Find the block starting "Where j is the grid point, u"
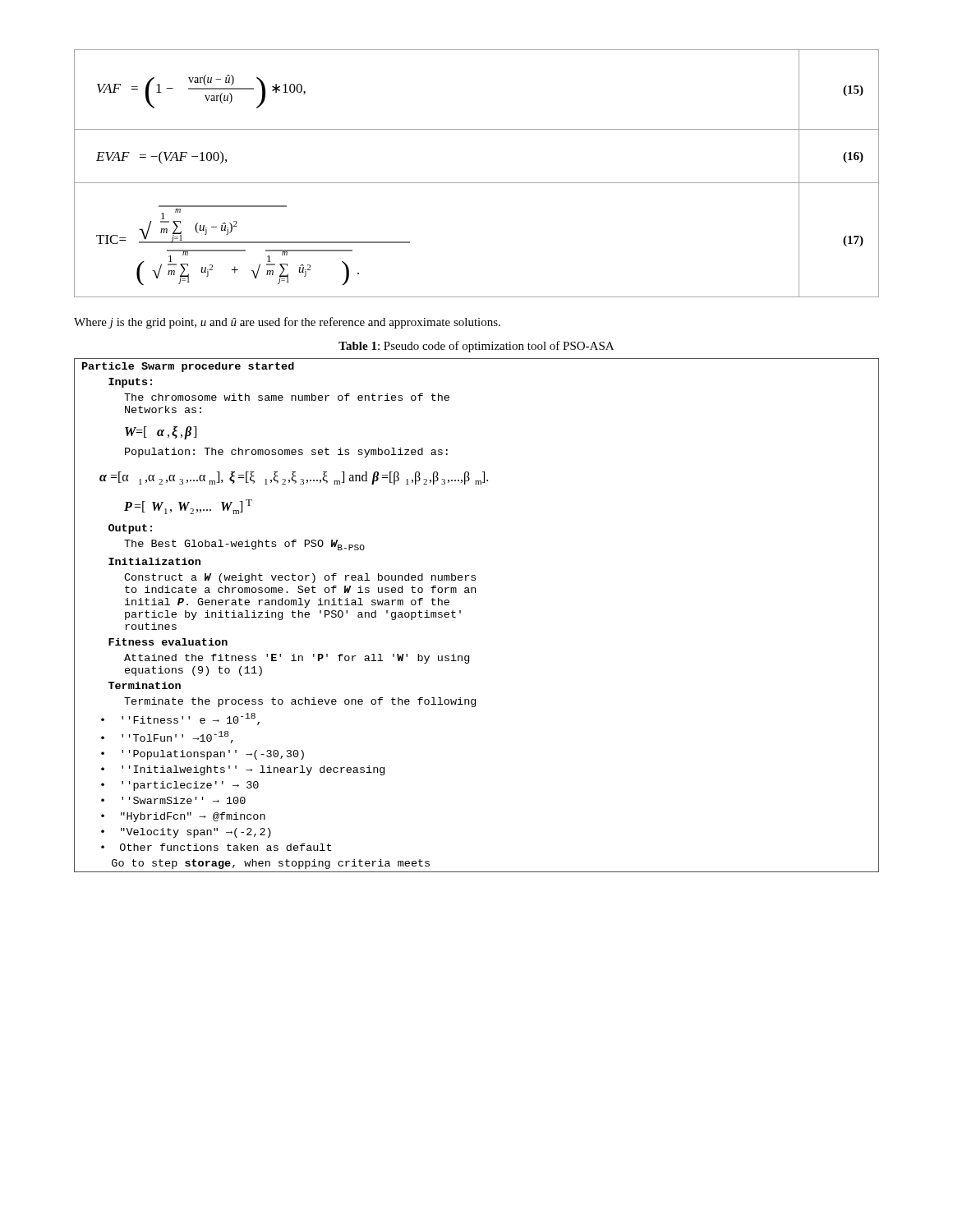 pyautogui.click(x=287, y=322)
